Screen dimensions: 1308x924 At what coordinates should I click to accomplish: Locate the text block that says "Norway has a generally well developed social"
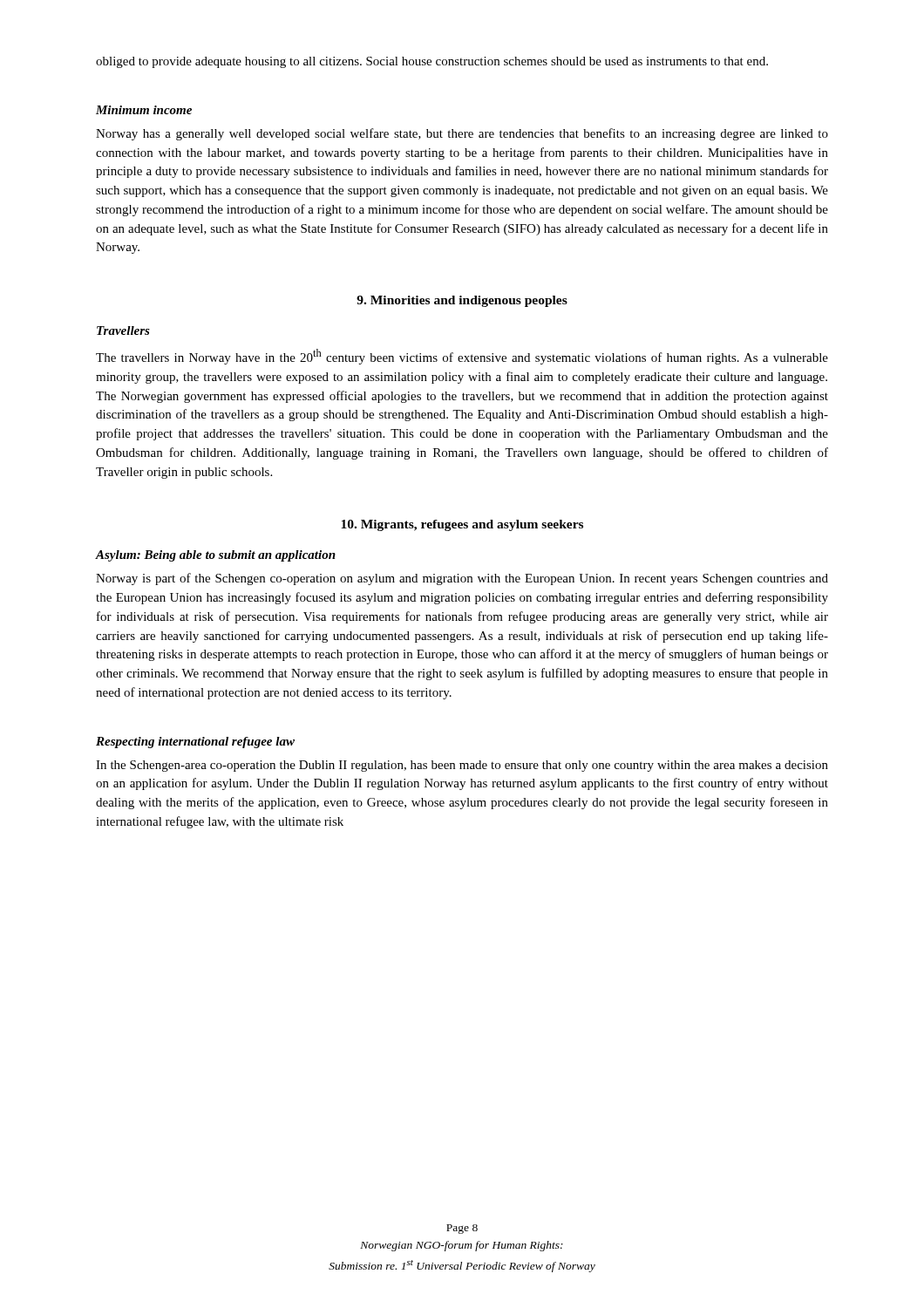[462, 191]
